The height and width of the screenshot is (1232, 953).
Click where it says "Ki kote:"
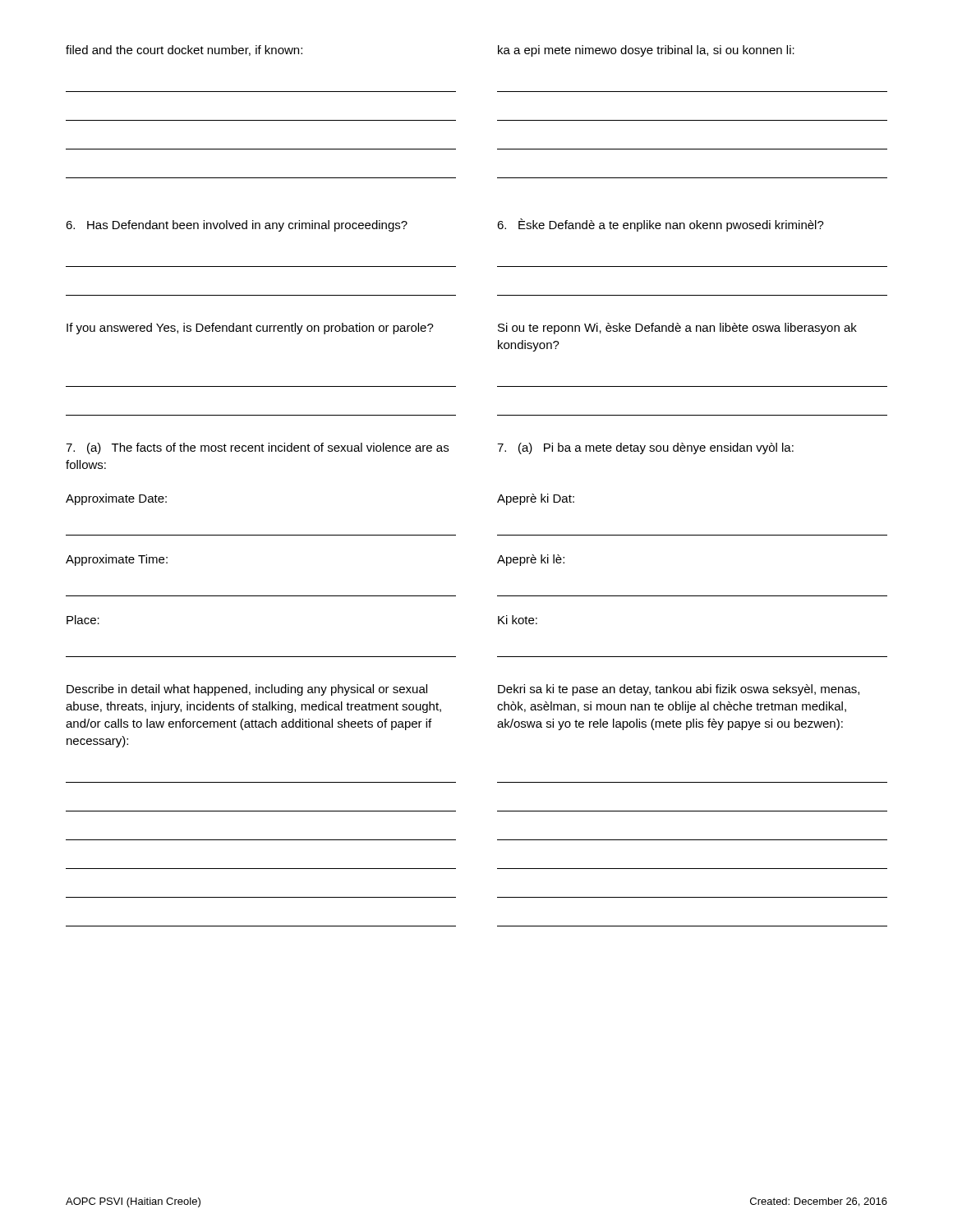click(x=518, y=620)
